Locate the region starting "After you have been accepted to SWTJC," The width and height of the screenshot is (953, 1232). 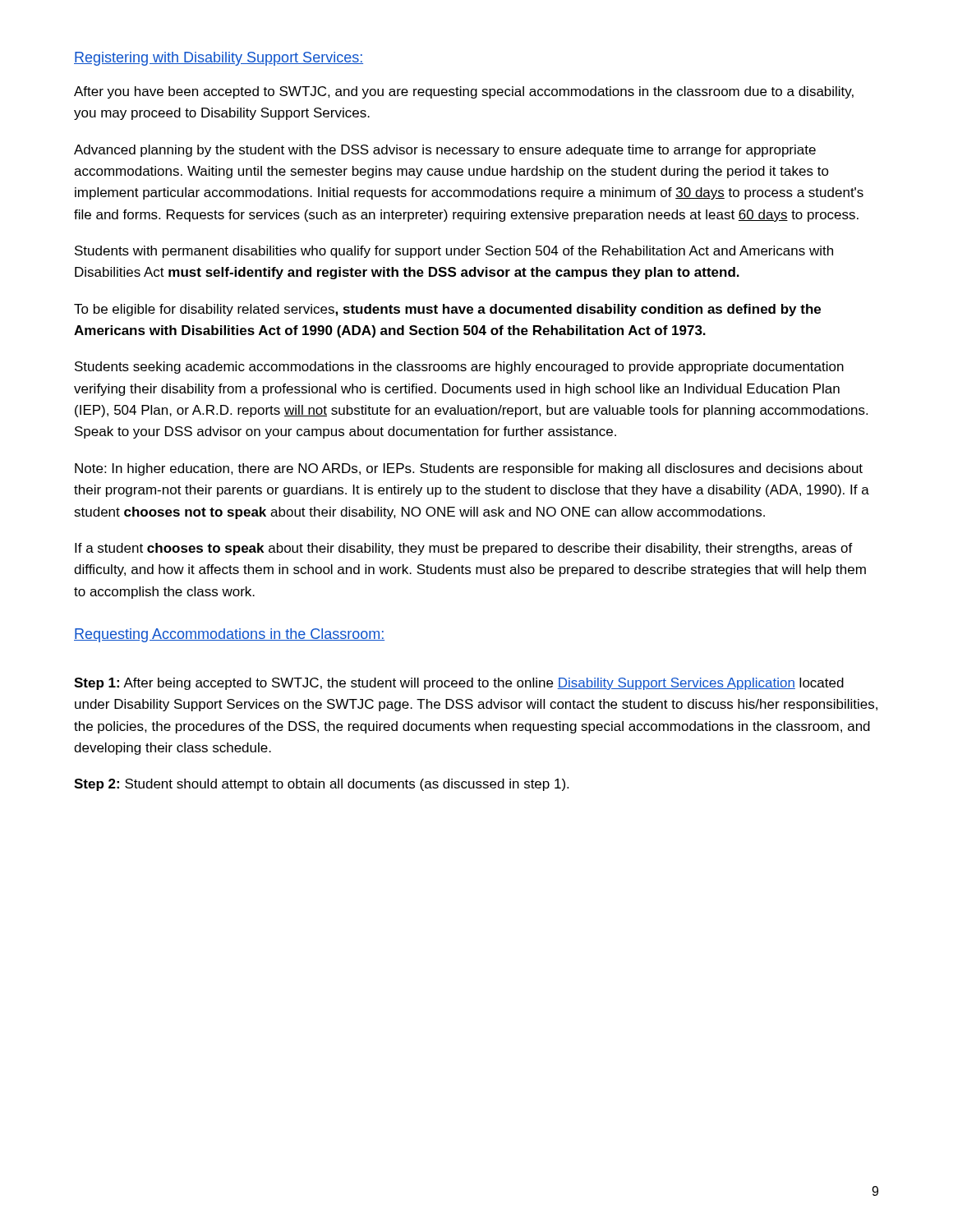(x=464, y=102)
